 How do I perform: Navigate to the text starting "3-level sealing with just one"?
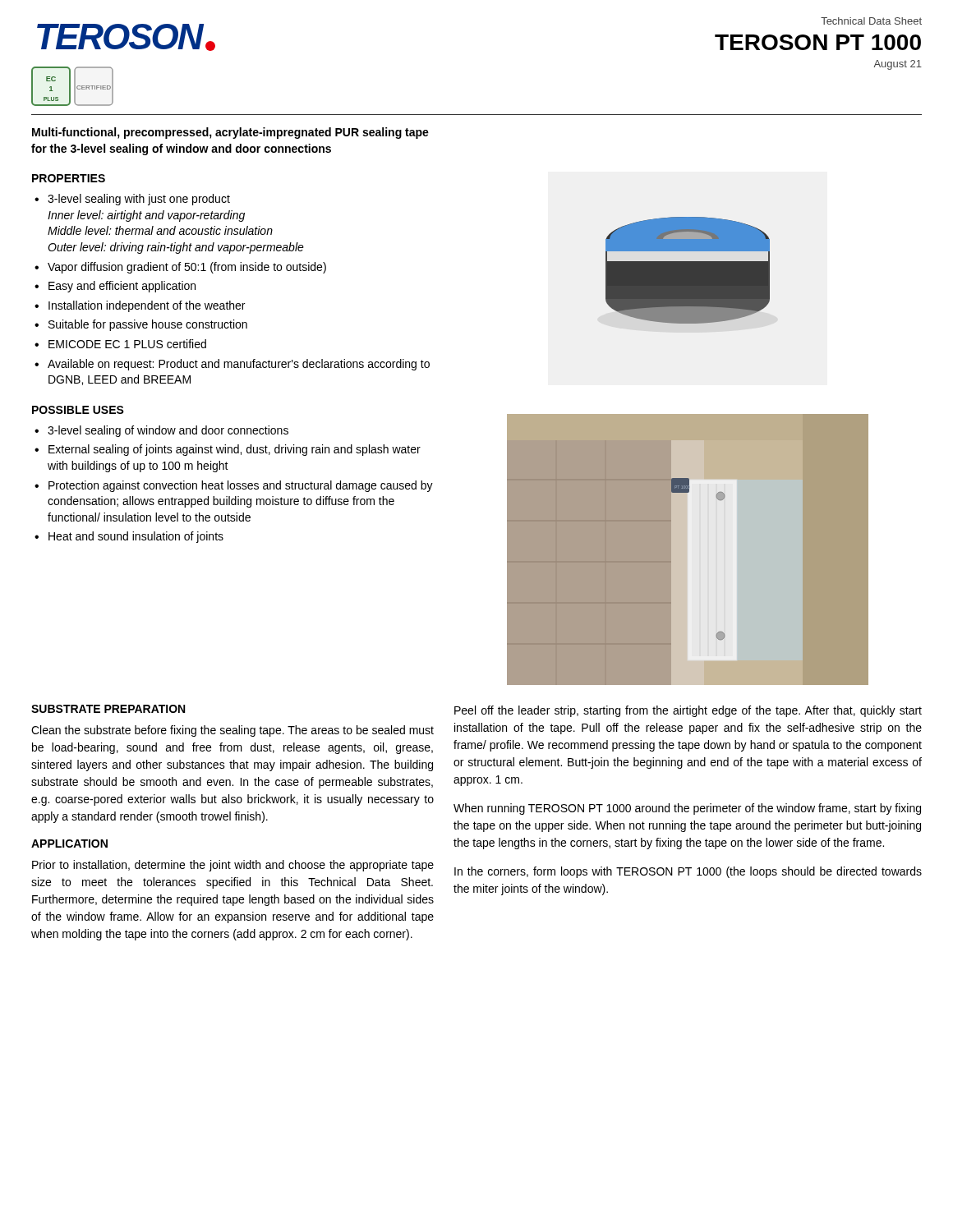[x=241, y=224]
